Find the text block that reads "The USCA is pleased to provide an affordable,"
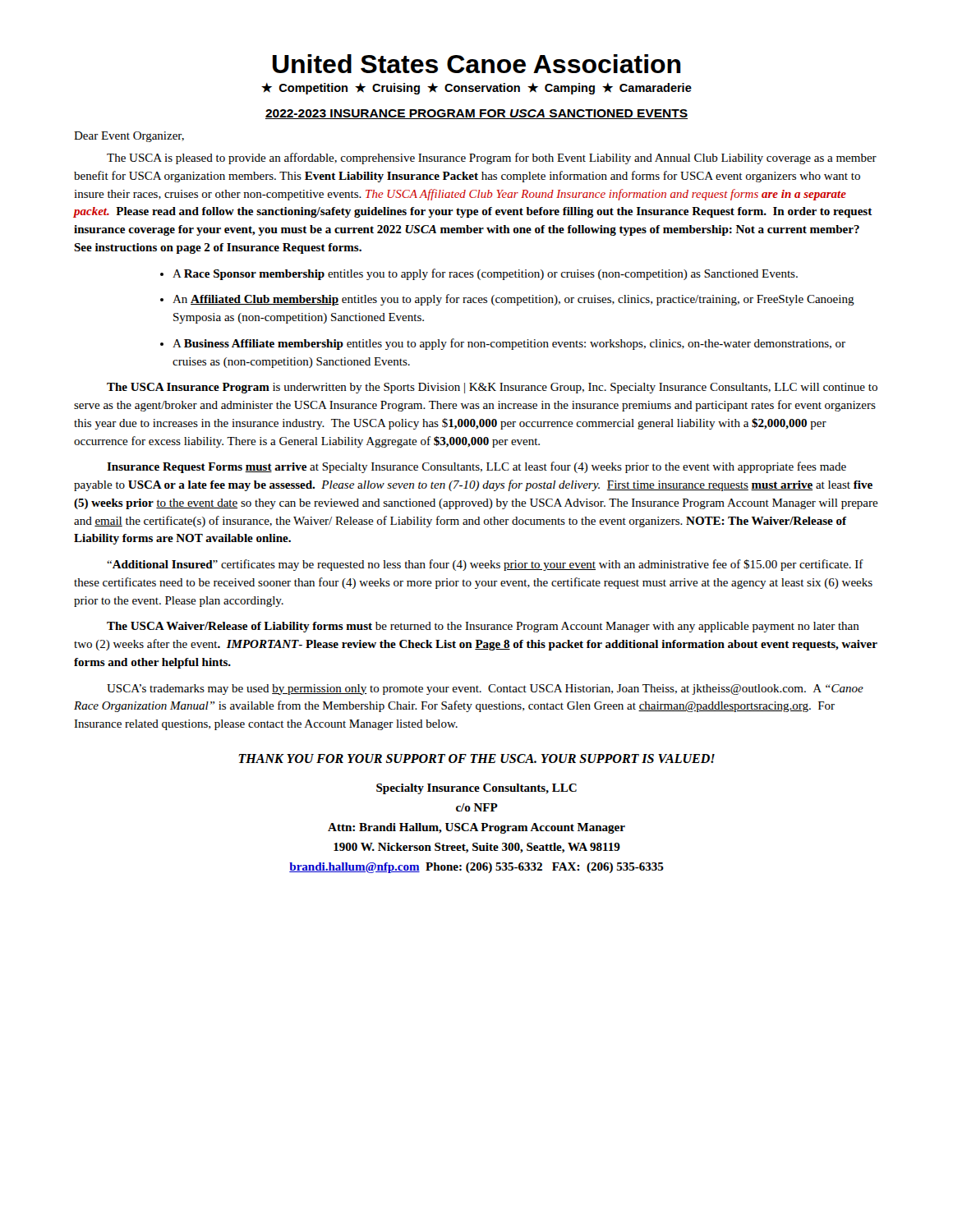 point(475,202)
